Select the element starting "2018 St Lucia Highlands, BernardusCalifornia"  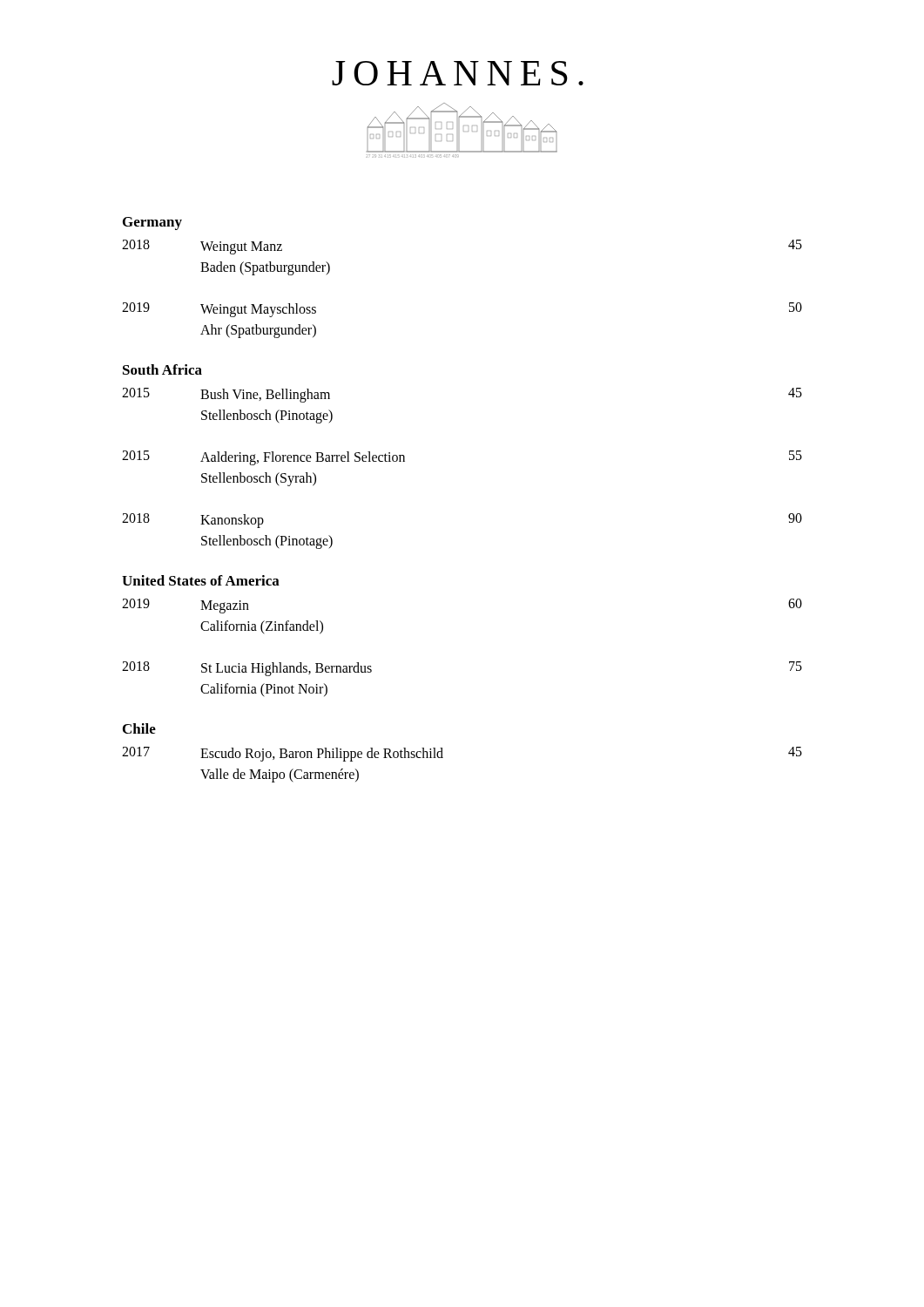[290, 669]
